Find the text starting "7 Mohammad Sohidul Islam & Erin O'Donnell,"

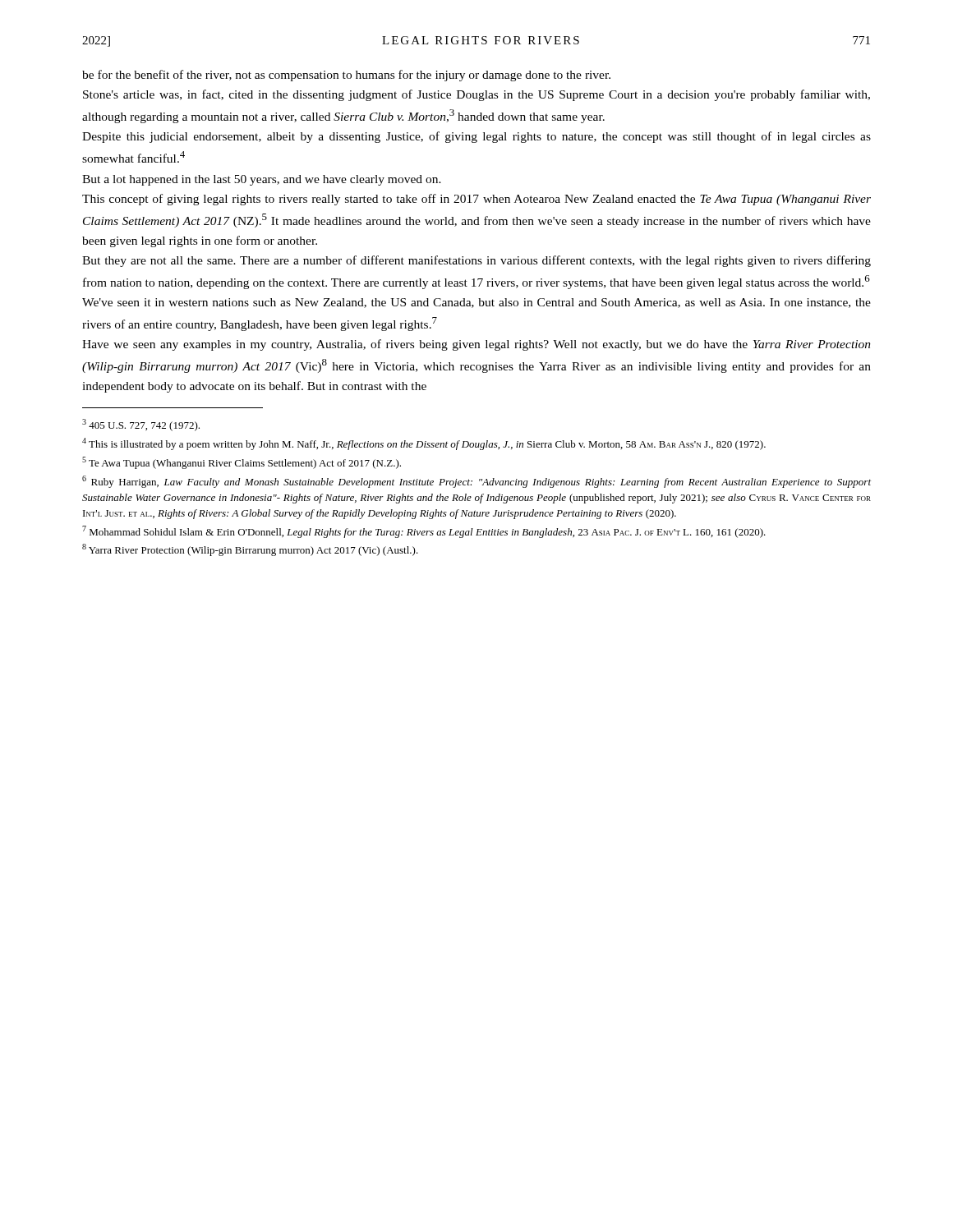[424, 531]
